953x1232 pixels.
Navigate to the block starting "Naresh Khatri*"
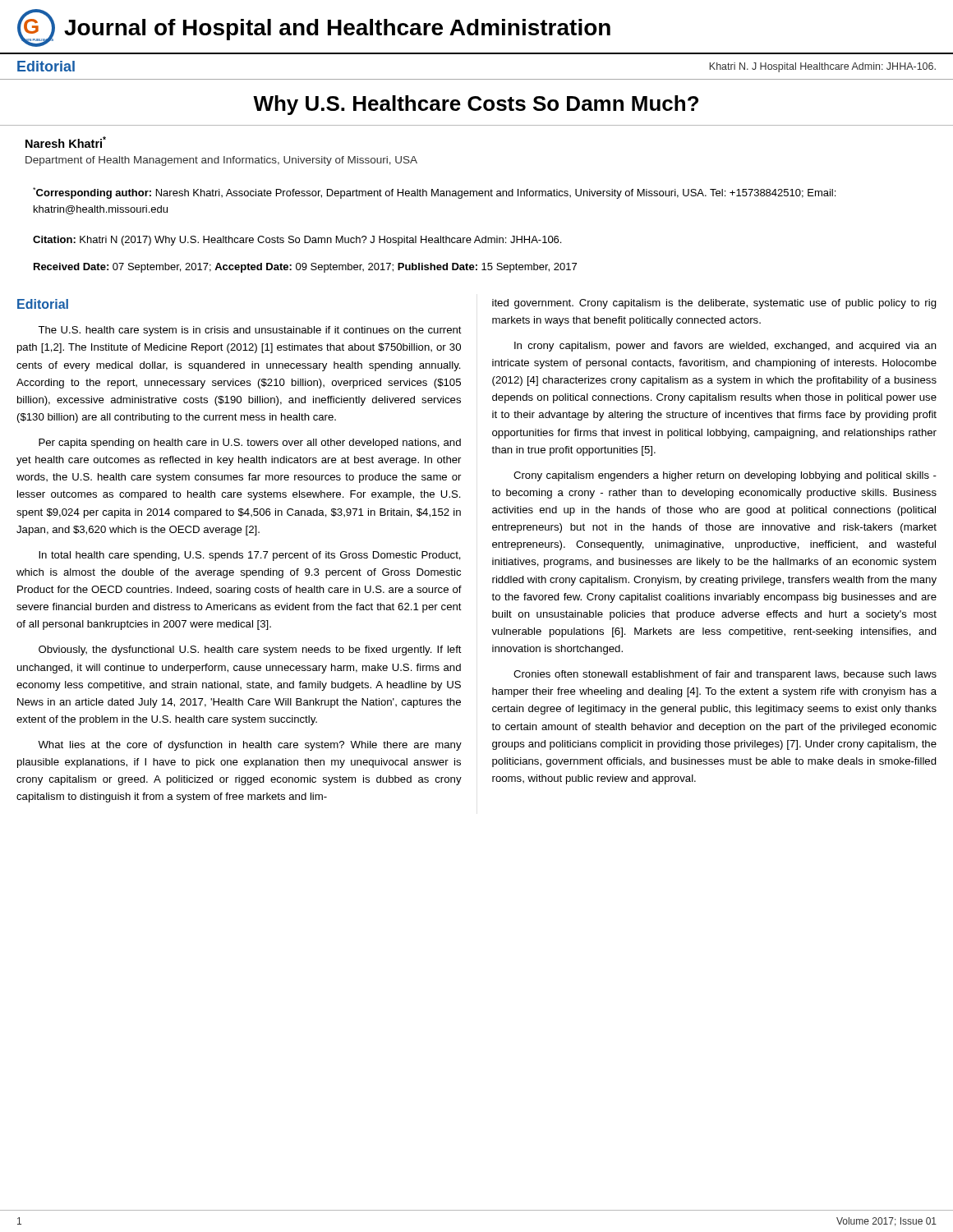[x=65, y=143]
